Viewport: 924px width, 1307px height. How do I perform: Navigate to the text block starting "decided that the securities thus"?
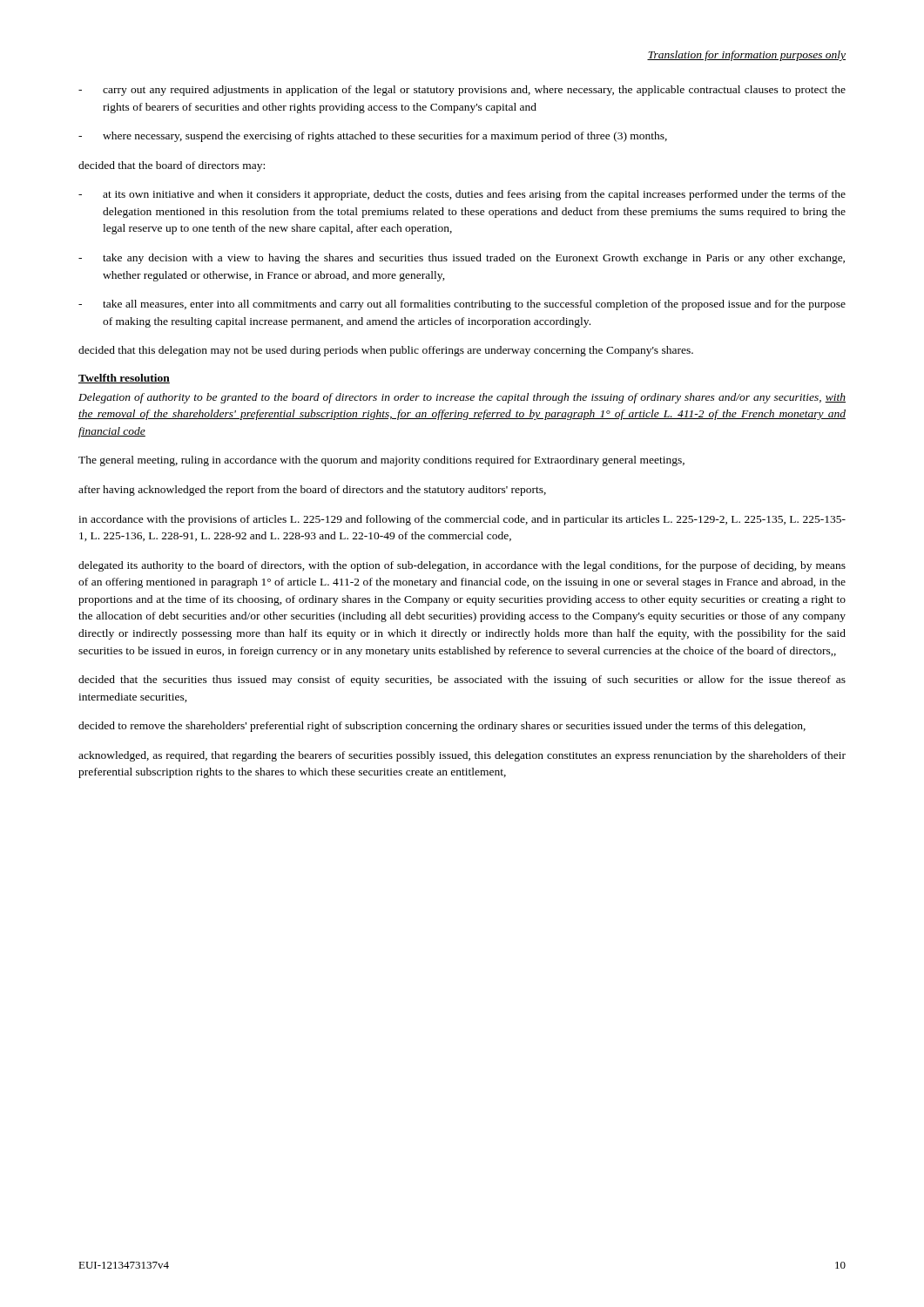click(x=462, y=688)
